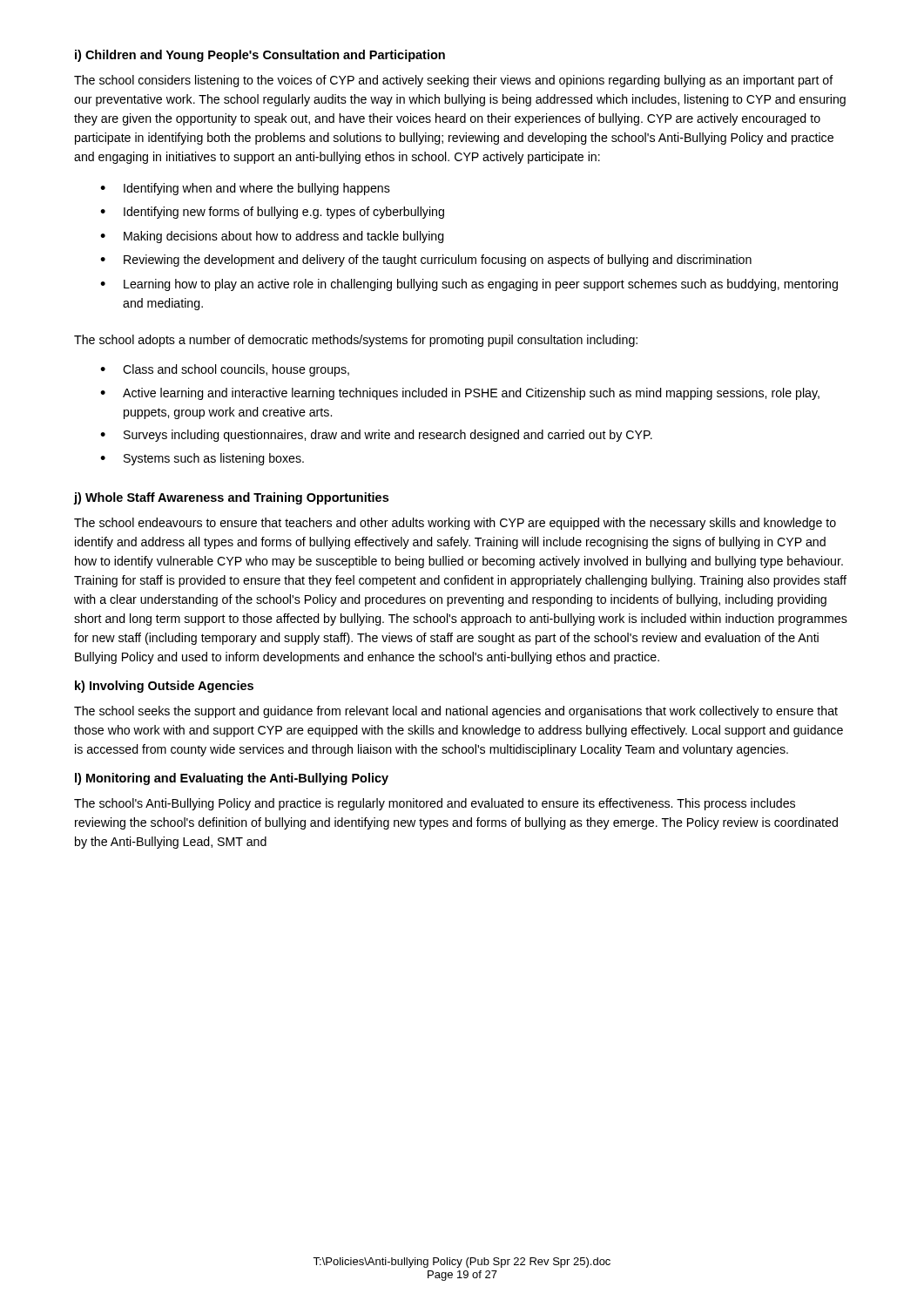
Task: Locate the section header that opens with "l) Monitoring and"
Action: pos(231,778)
